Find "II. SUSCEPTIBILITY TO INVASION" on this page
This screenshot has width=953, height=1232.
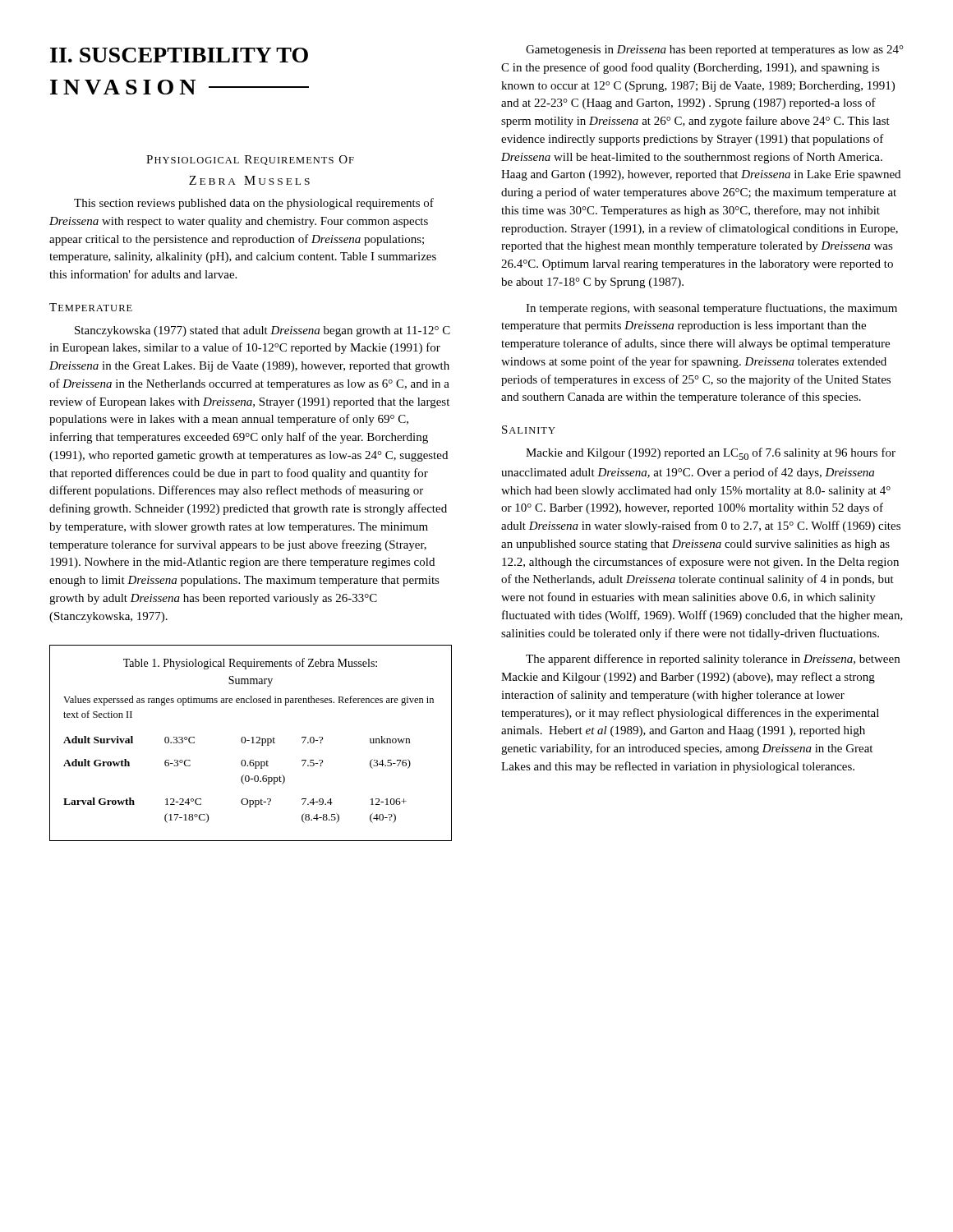[x=179, y=72]
